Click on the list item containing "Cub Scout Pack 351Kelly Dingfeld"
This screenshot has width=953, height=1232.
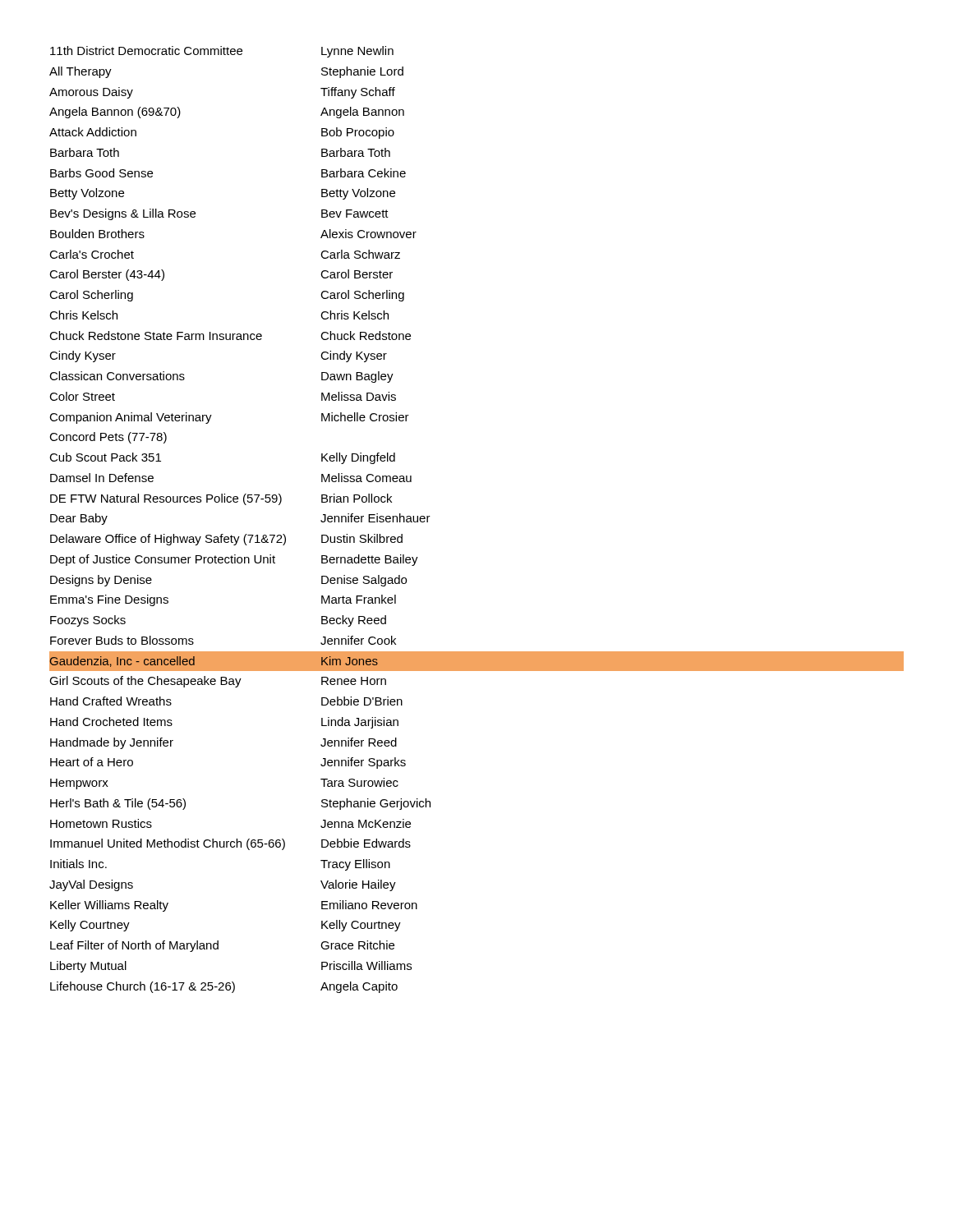click(105, 458)
